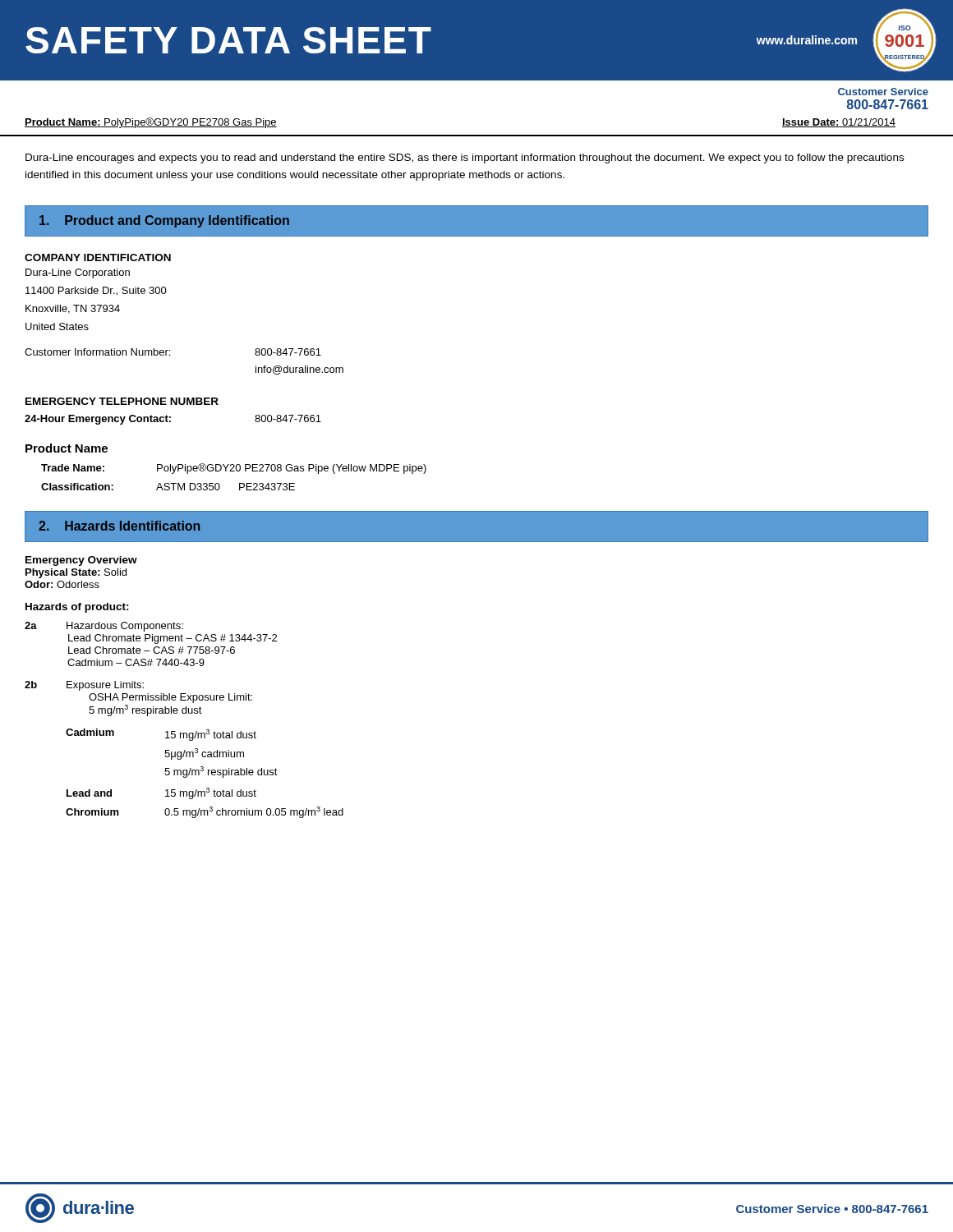Where does it say "1. Product and Company Identification"?
The width and height of the screenshot is (953, 1232).
pos(164,220)
